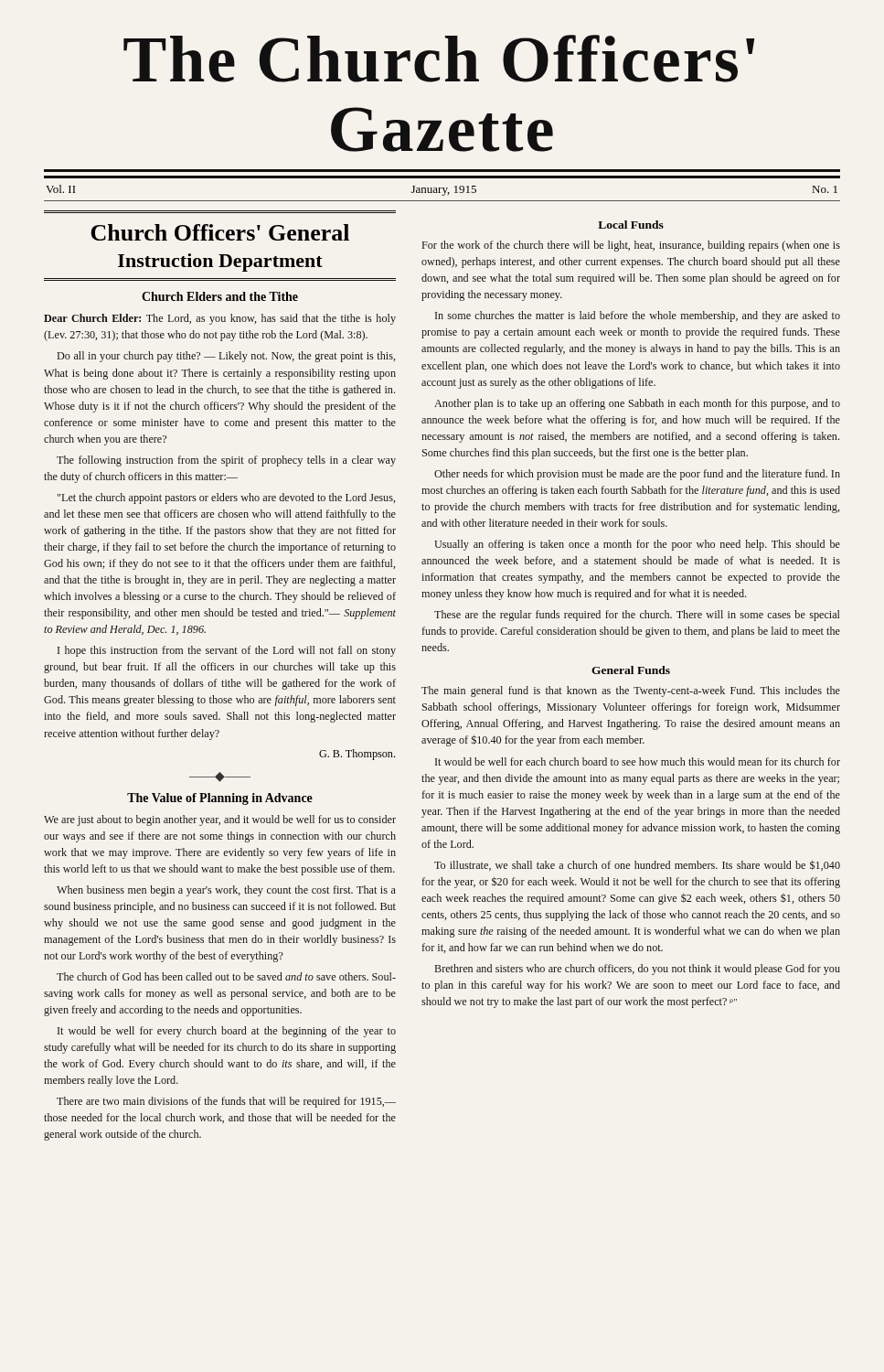
Task: Click where it says "Church Officers' General Instruction Department"
Action: tap(220, 246)
